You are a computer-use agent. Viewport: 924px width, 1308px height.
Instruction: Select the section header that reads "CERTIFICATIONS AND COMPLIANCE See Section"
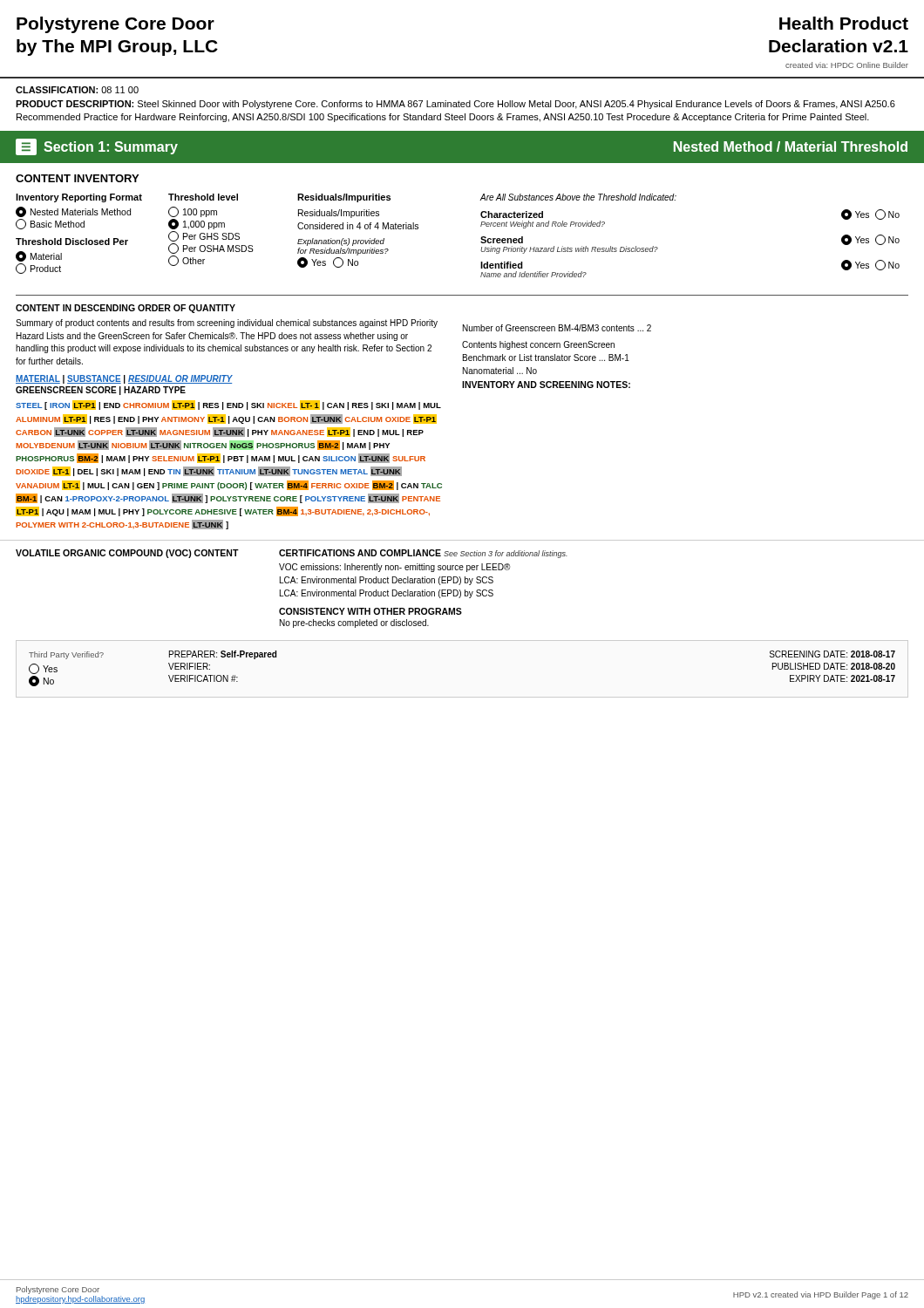[x=423, y=553]
